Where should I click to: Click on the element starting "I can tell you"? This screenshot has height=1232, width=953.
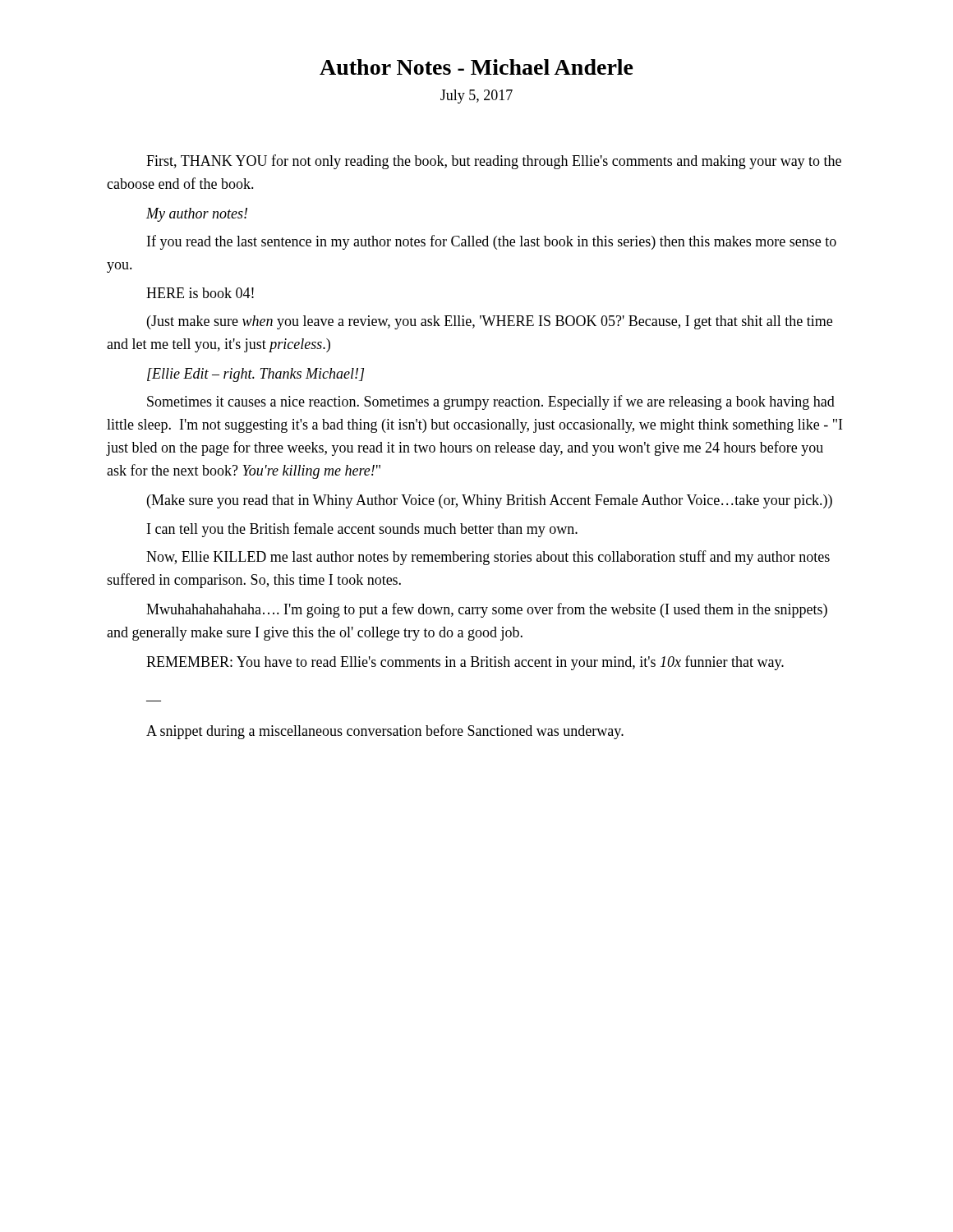[496, 530]
